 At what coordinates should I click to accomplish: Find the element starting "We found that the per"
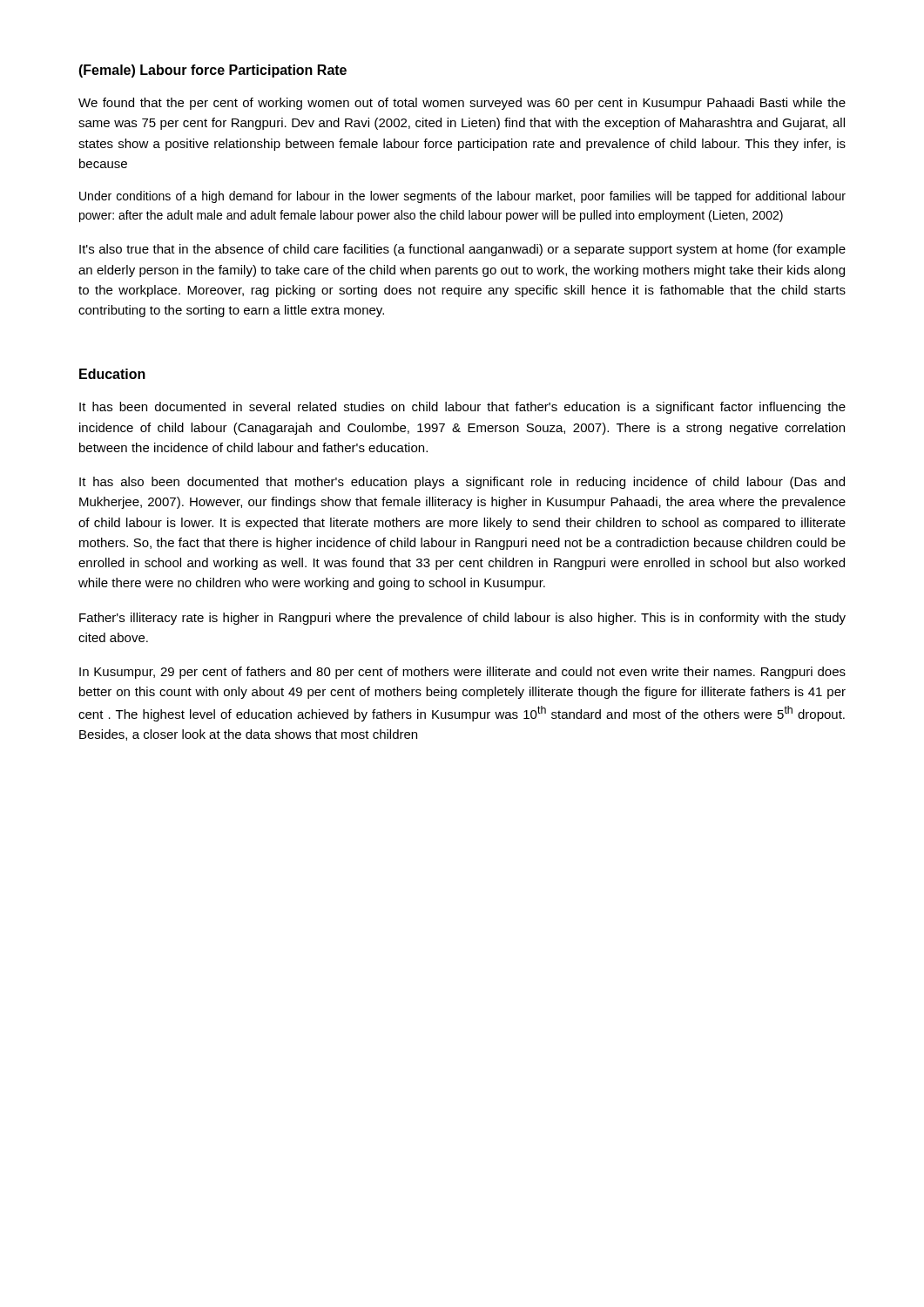462,133
